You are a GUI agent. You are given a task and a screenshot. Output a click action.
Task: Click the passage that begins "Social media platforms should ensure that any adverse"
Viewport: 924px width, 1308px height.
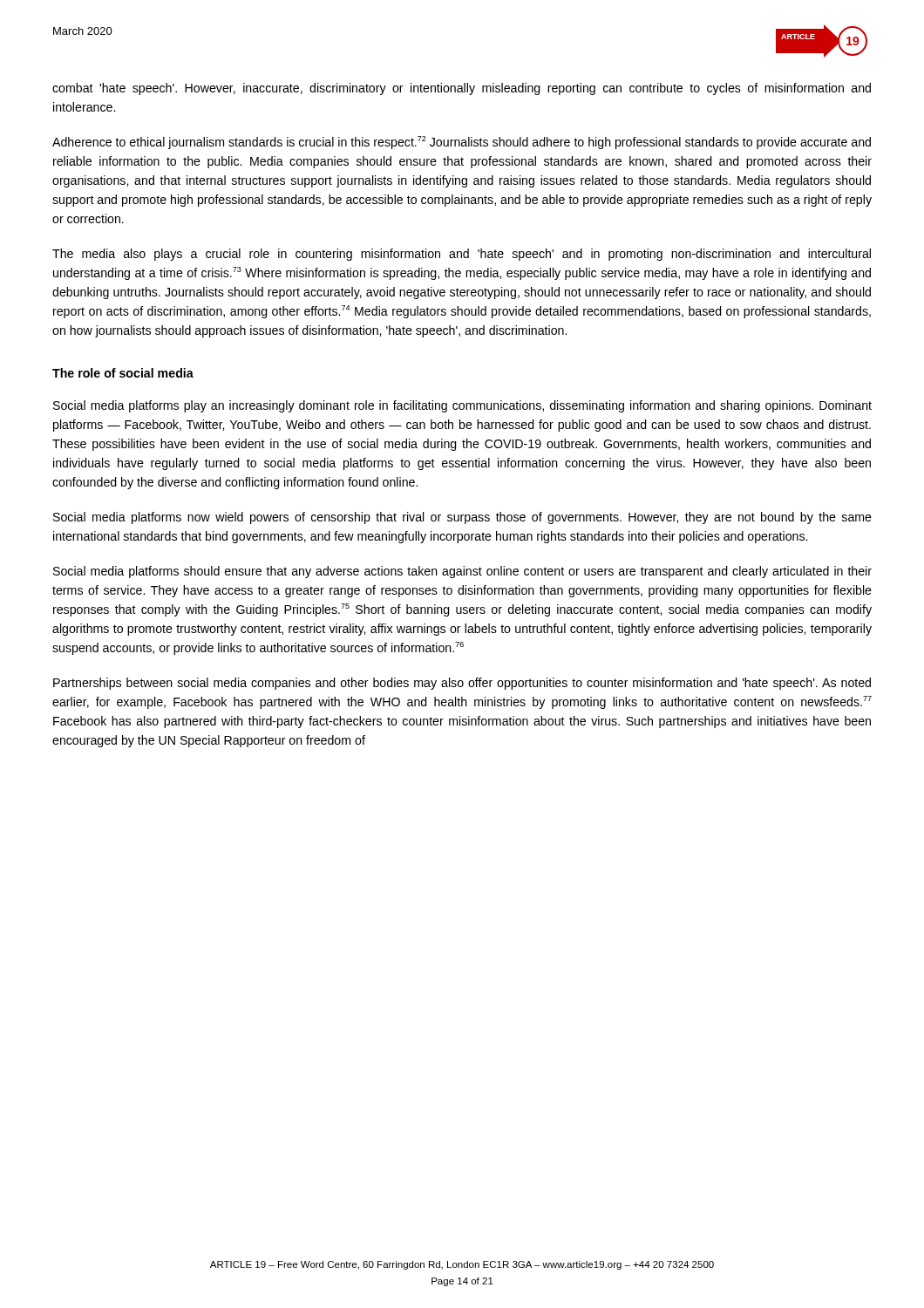click(x=462, y=610)
